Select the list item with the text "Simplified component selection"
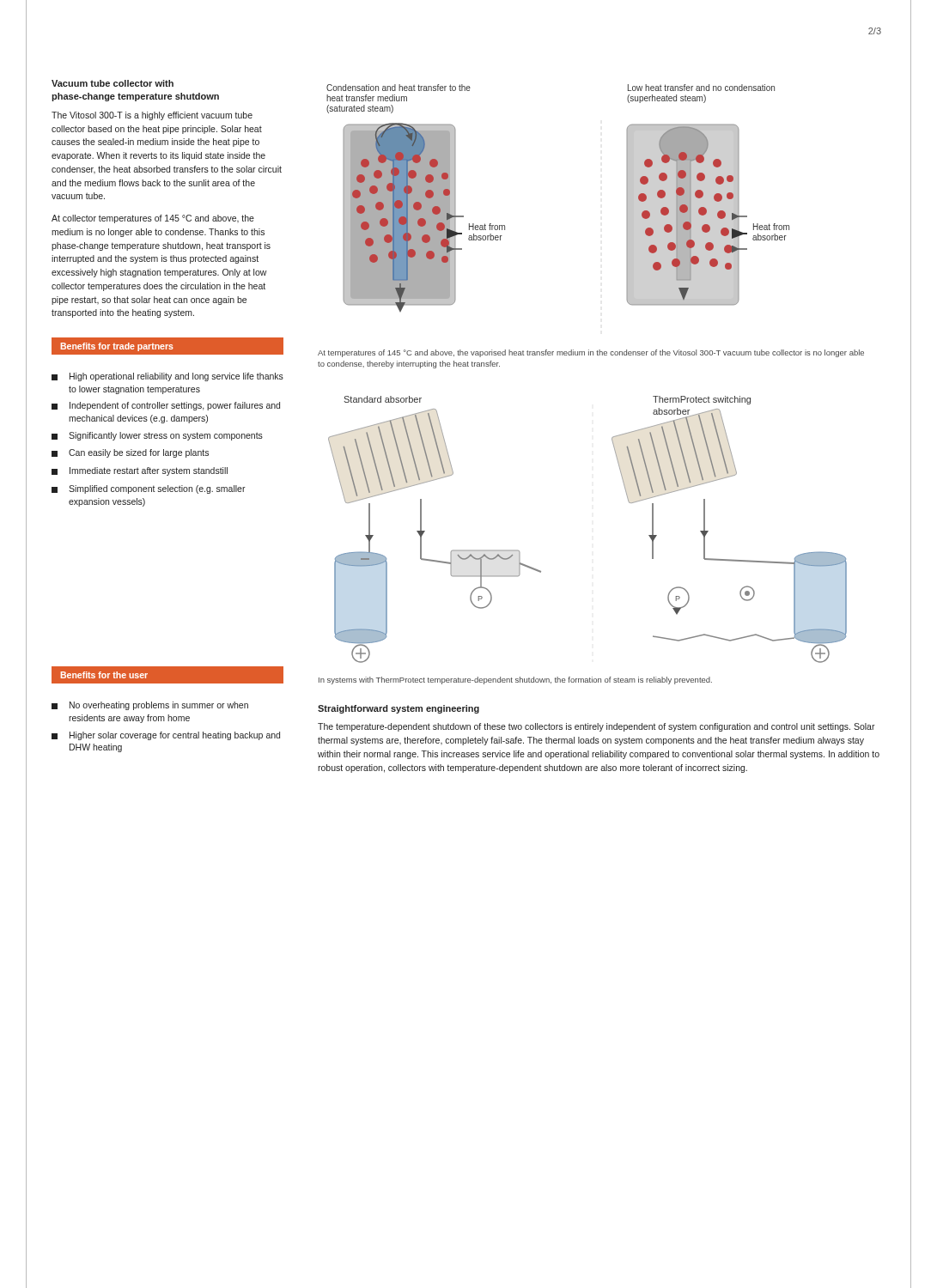This screenshot has width=937, height=1288. [167, 495]
